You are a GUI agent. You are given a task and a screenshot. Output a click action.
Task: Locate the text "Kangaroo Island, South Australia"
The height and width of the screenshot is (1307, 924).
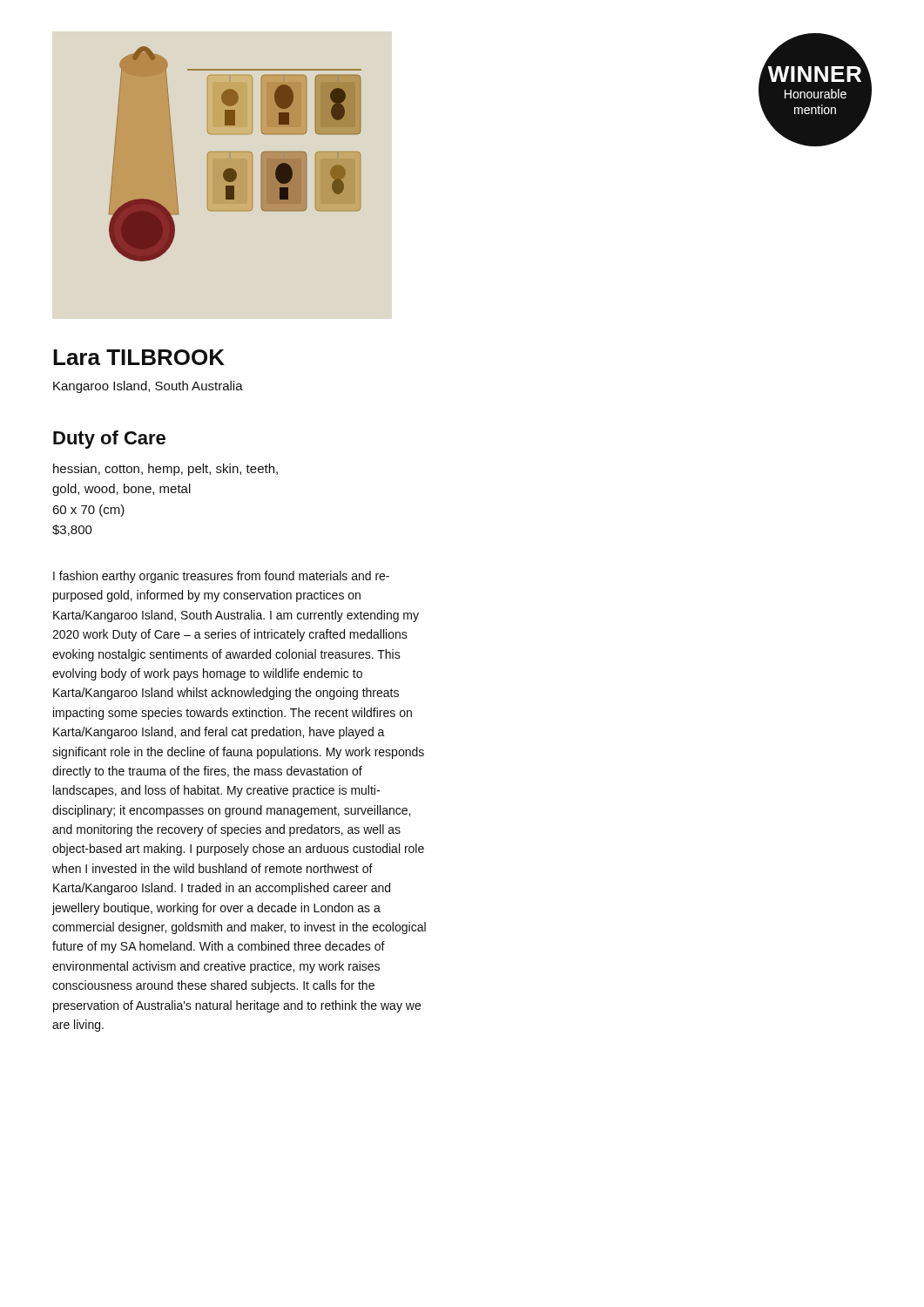pos(147,386)
